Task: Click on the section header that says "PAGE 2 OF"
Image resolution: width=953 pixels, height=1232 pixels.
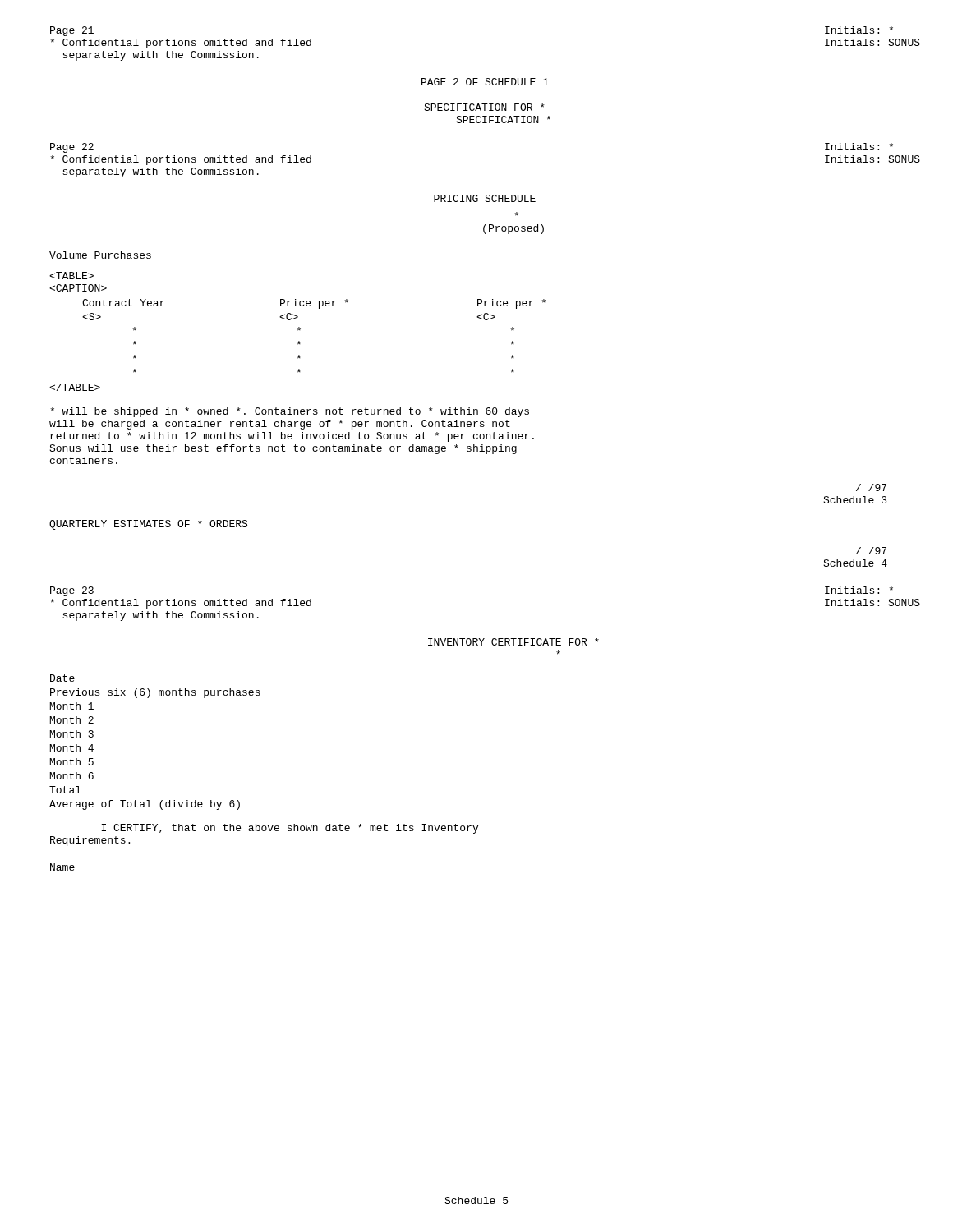Action: [485, 83]
